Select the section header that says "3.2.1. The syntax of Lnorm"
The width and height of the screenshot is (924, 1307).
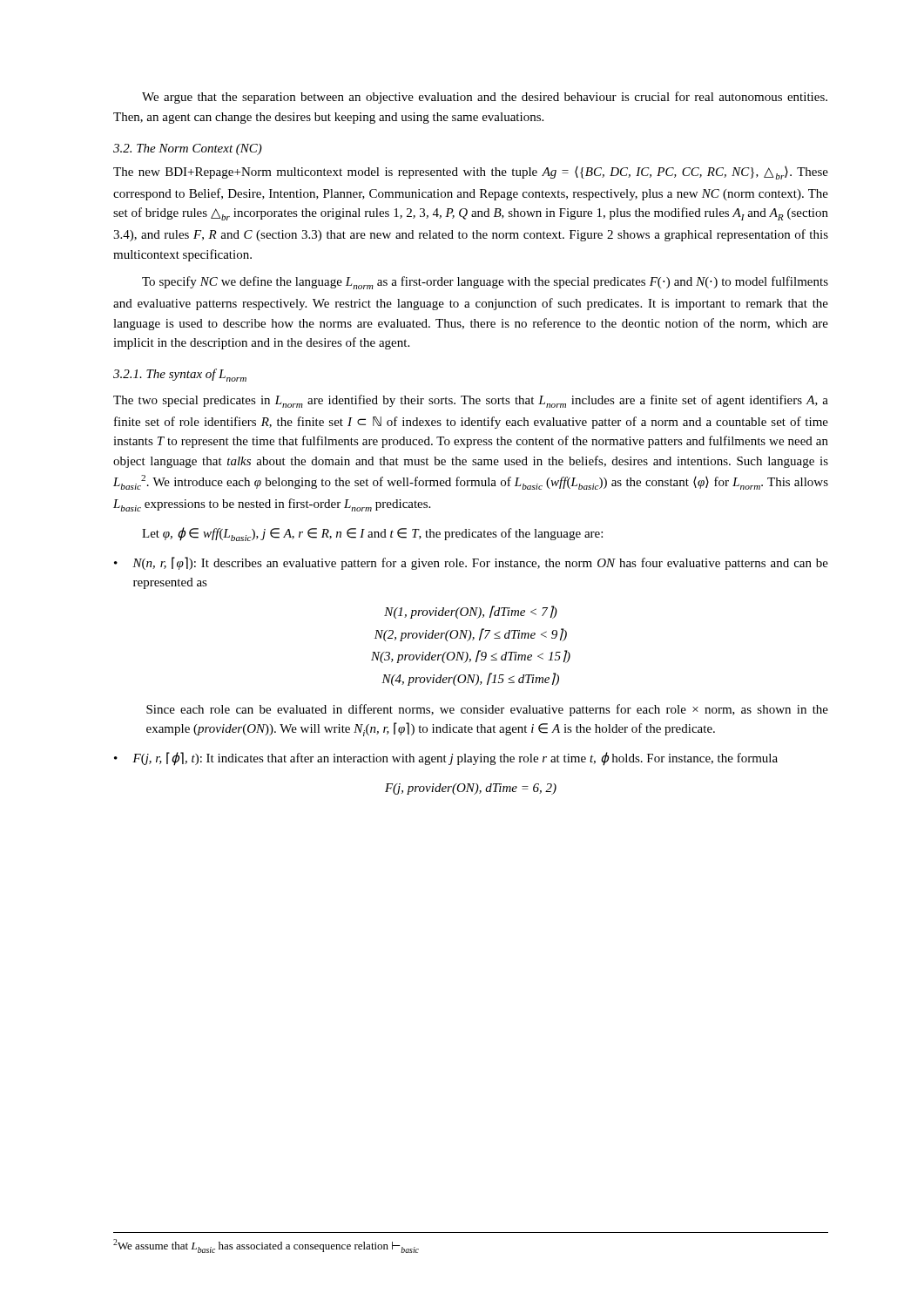180,375
